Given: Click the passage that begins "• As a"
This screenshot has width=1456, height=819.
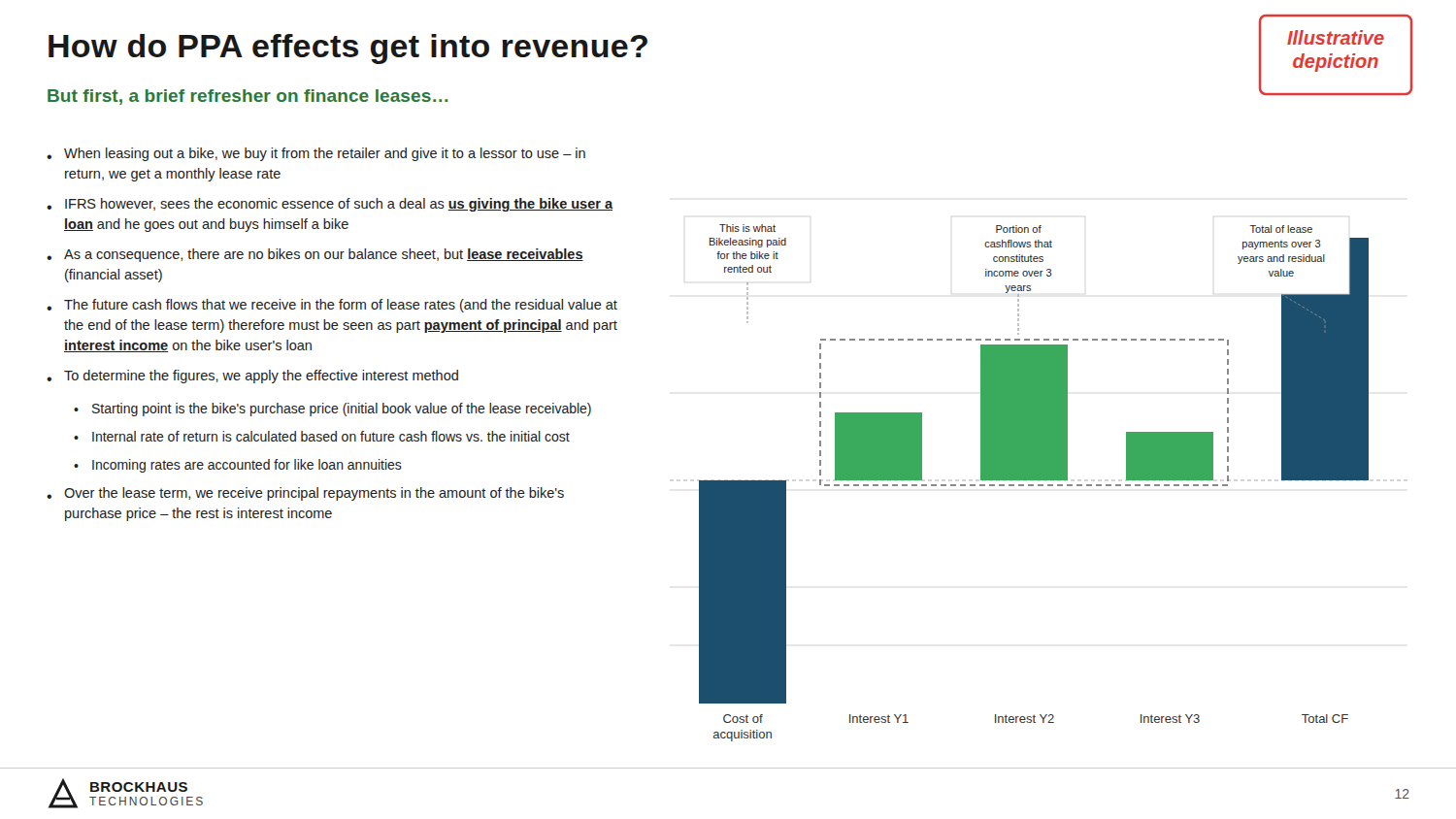Looking at the screenshot, I should tap(333, 265).
